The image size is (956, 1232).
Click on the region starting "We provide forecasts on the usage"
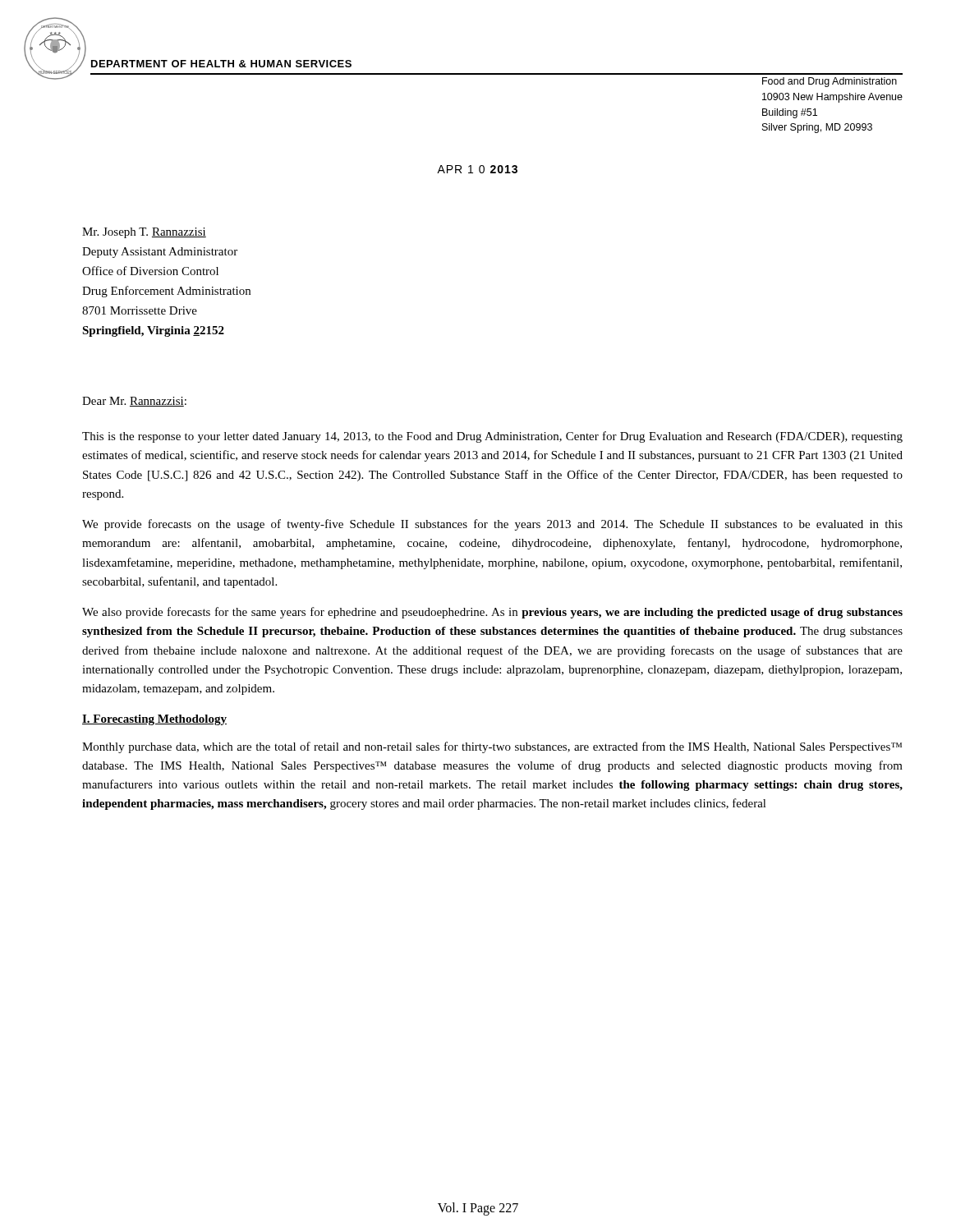pyautogui.click(x=492, y=553)
